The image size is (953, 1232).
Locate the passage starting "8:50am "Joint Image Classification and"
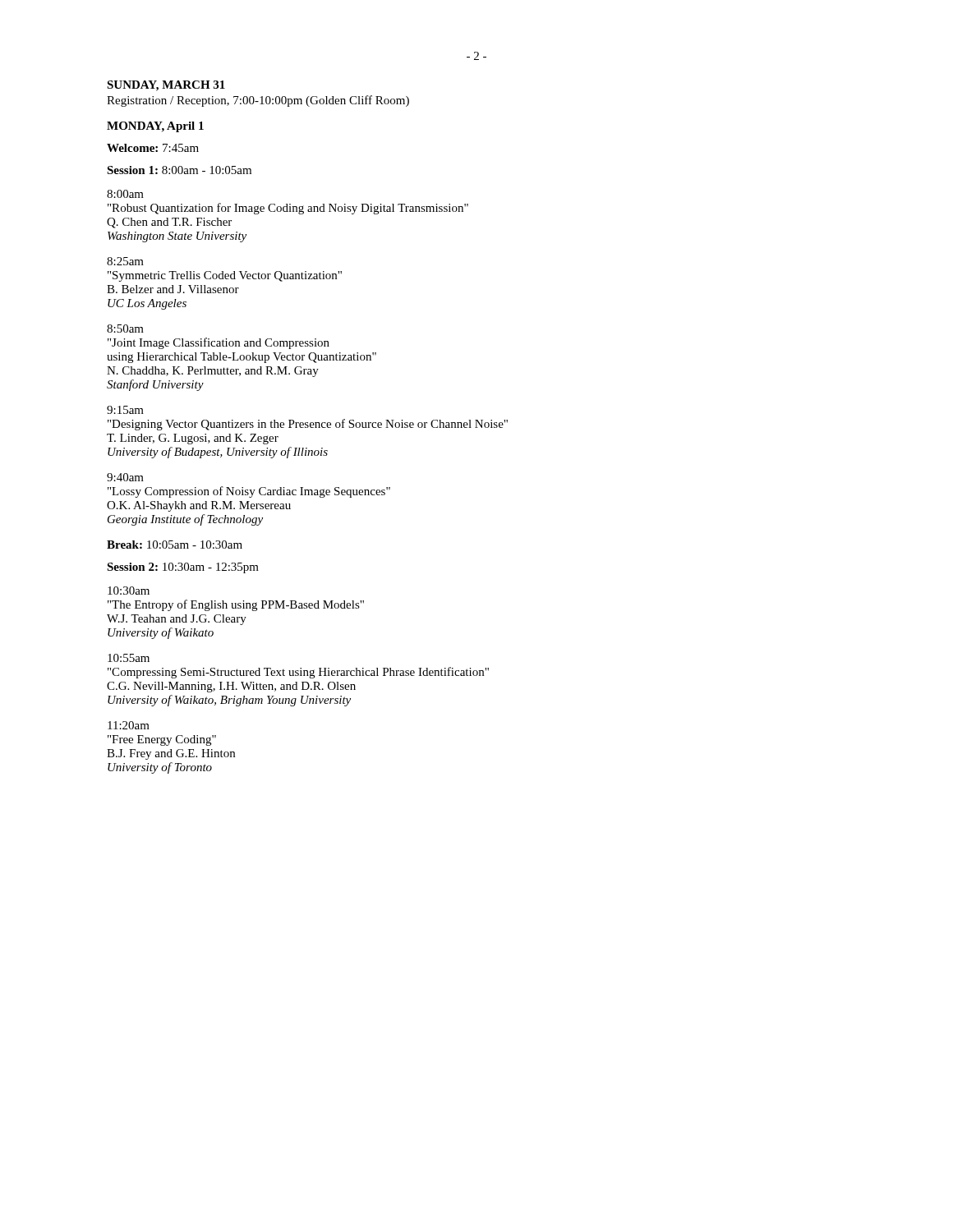pyautogui.click(x=242, y=356)
